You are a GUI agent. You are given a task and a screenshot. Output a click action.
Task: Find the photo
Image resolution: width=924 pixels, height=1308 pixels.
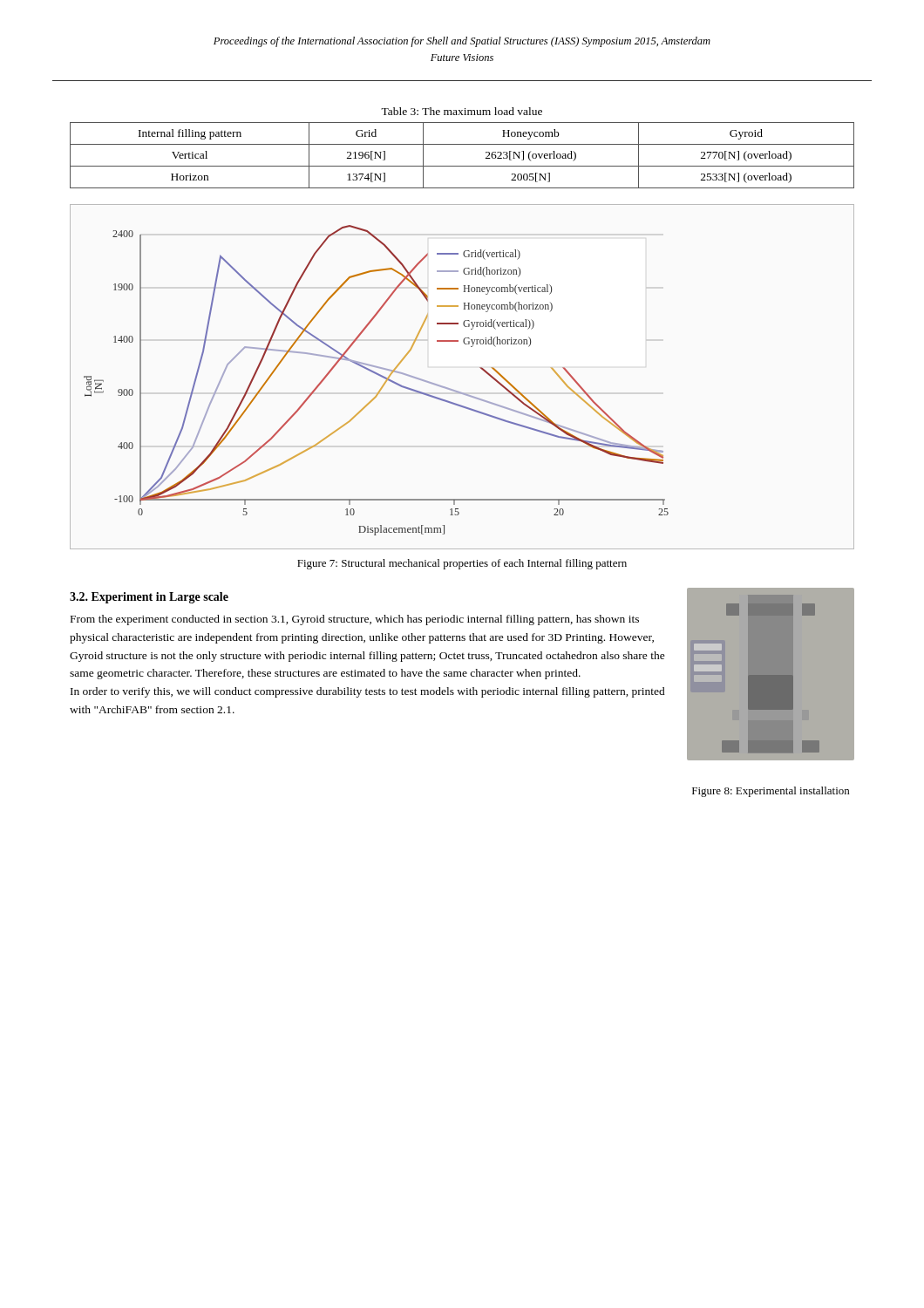tap(771, 676)
